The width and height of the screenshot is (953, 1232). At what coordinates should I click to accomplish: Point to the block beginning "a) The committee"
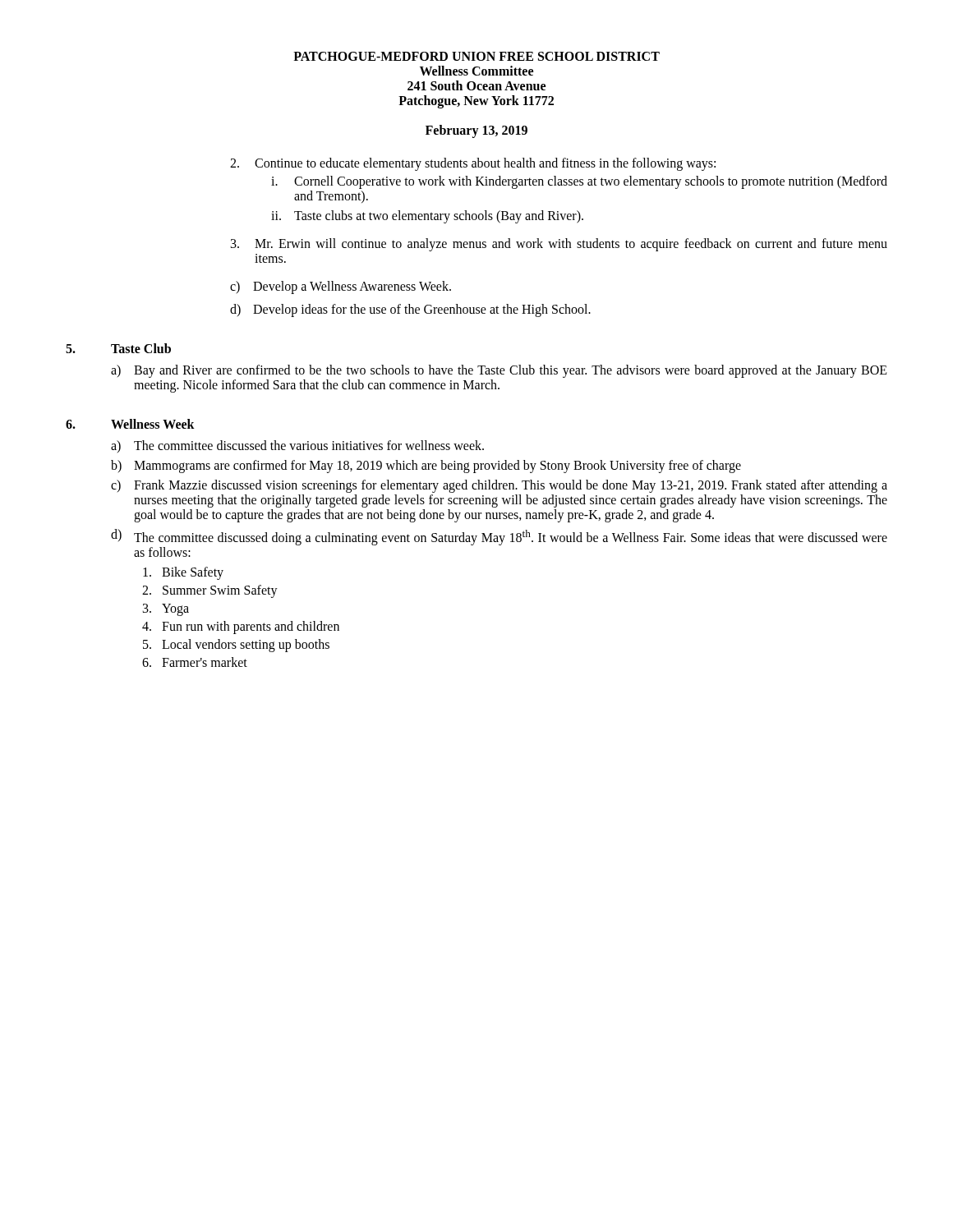tap(297, 446)
